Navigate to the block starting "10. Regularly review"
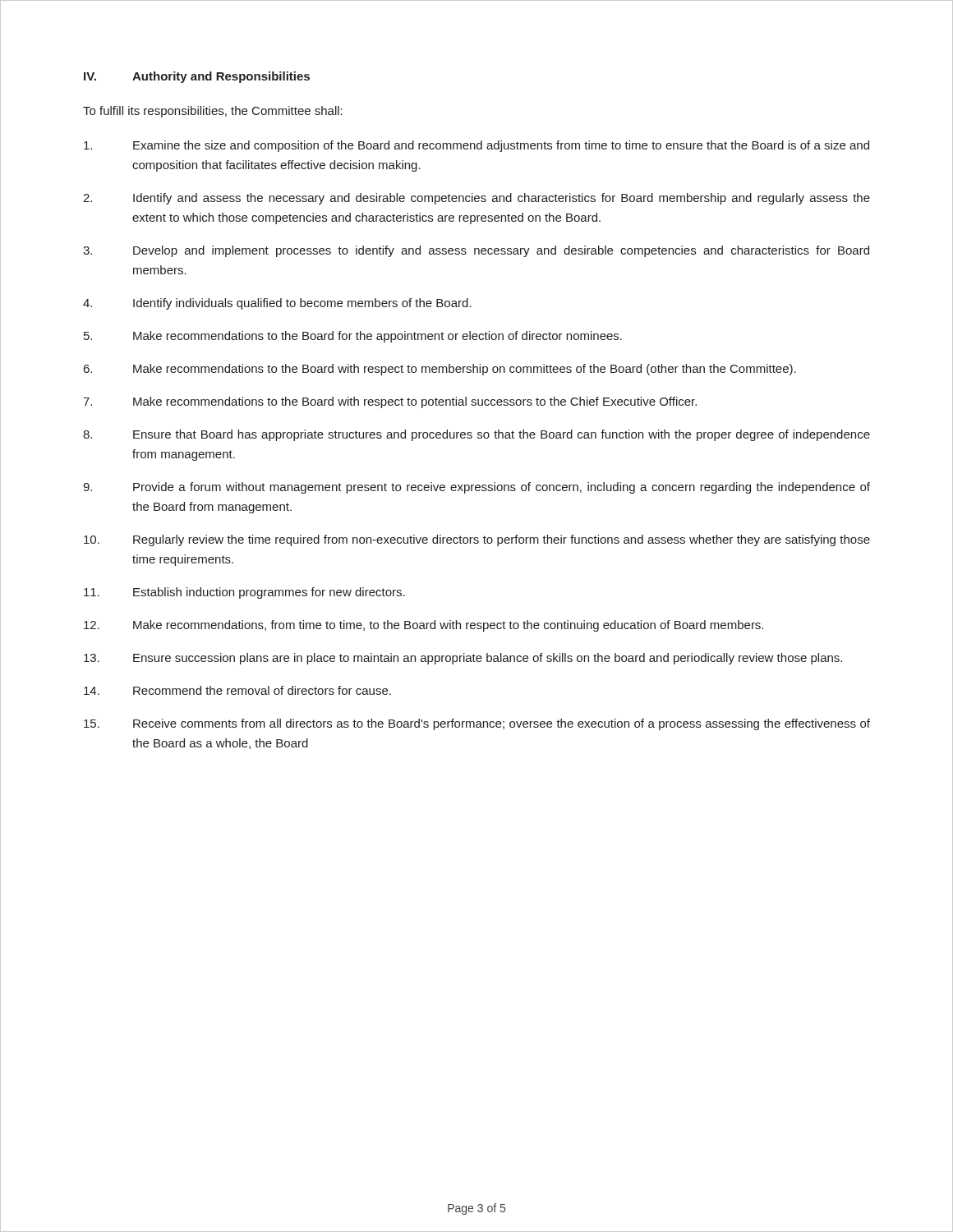 coord(476,549)
